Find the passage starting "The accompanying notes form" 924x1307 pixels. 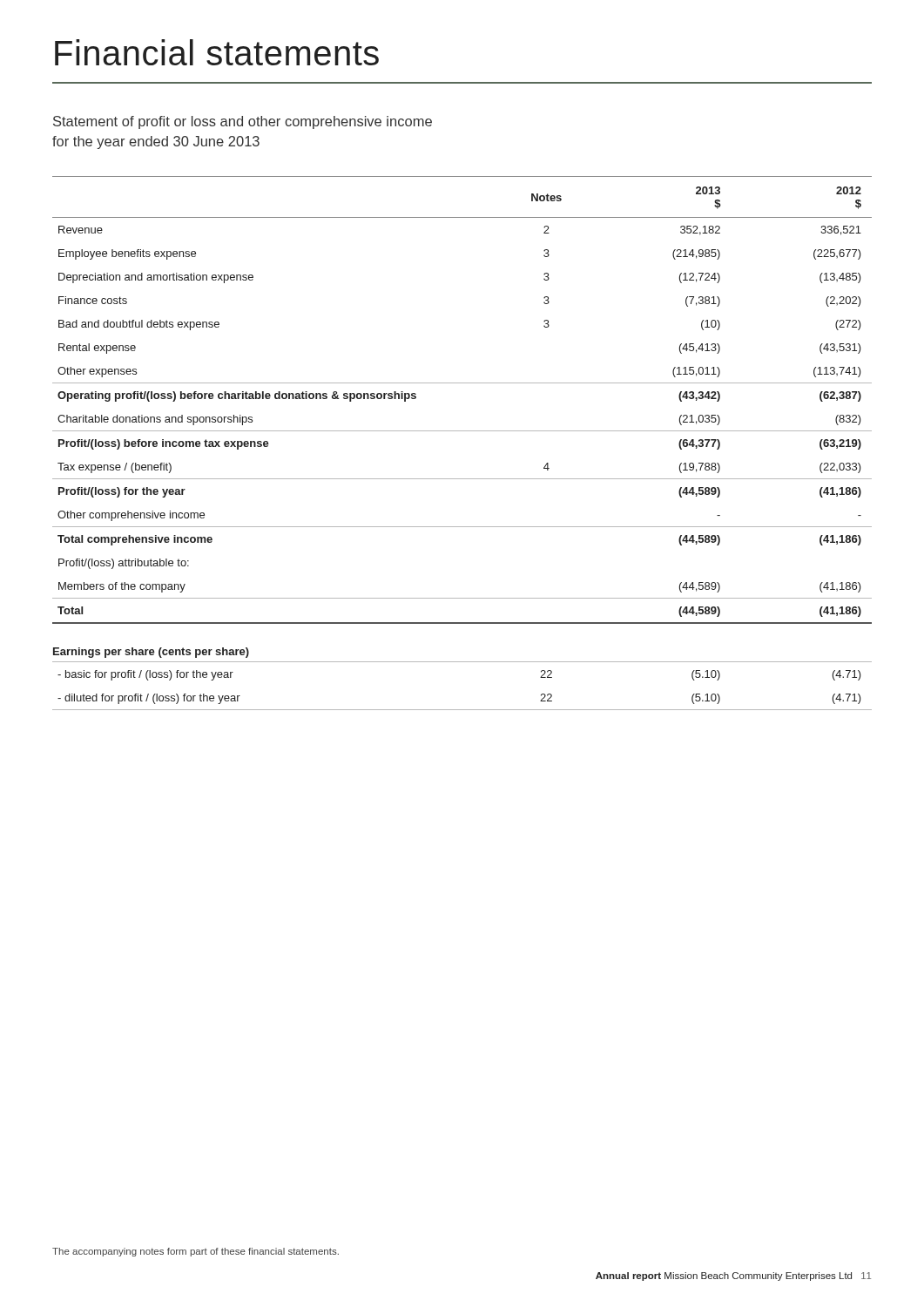click(196, 1251)
